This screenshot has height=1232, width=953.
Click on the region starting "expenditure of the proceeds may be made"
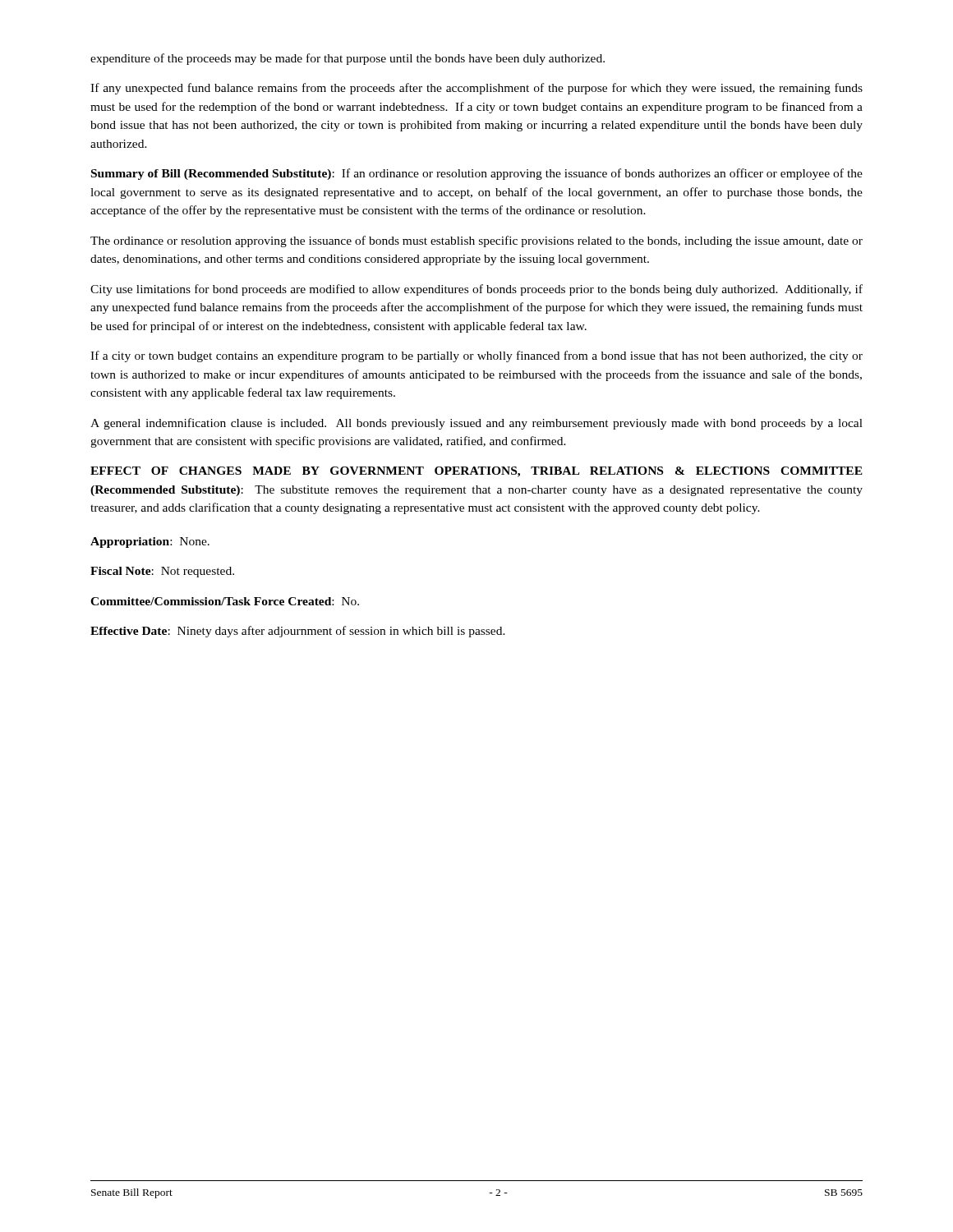[348, 58]
